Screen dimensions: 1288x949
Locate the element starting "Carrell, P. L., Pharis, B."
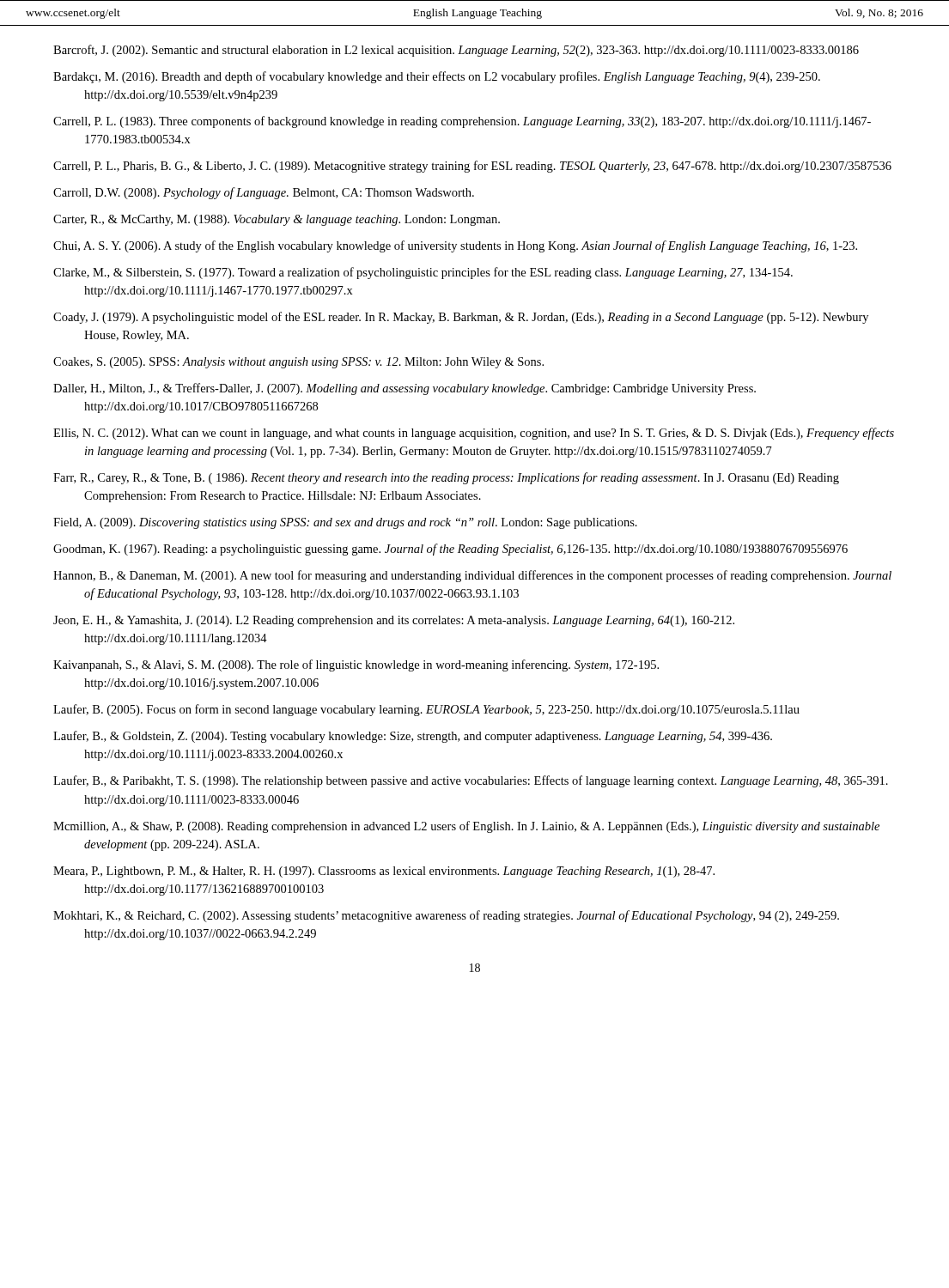472,166
